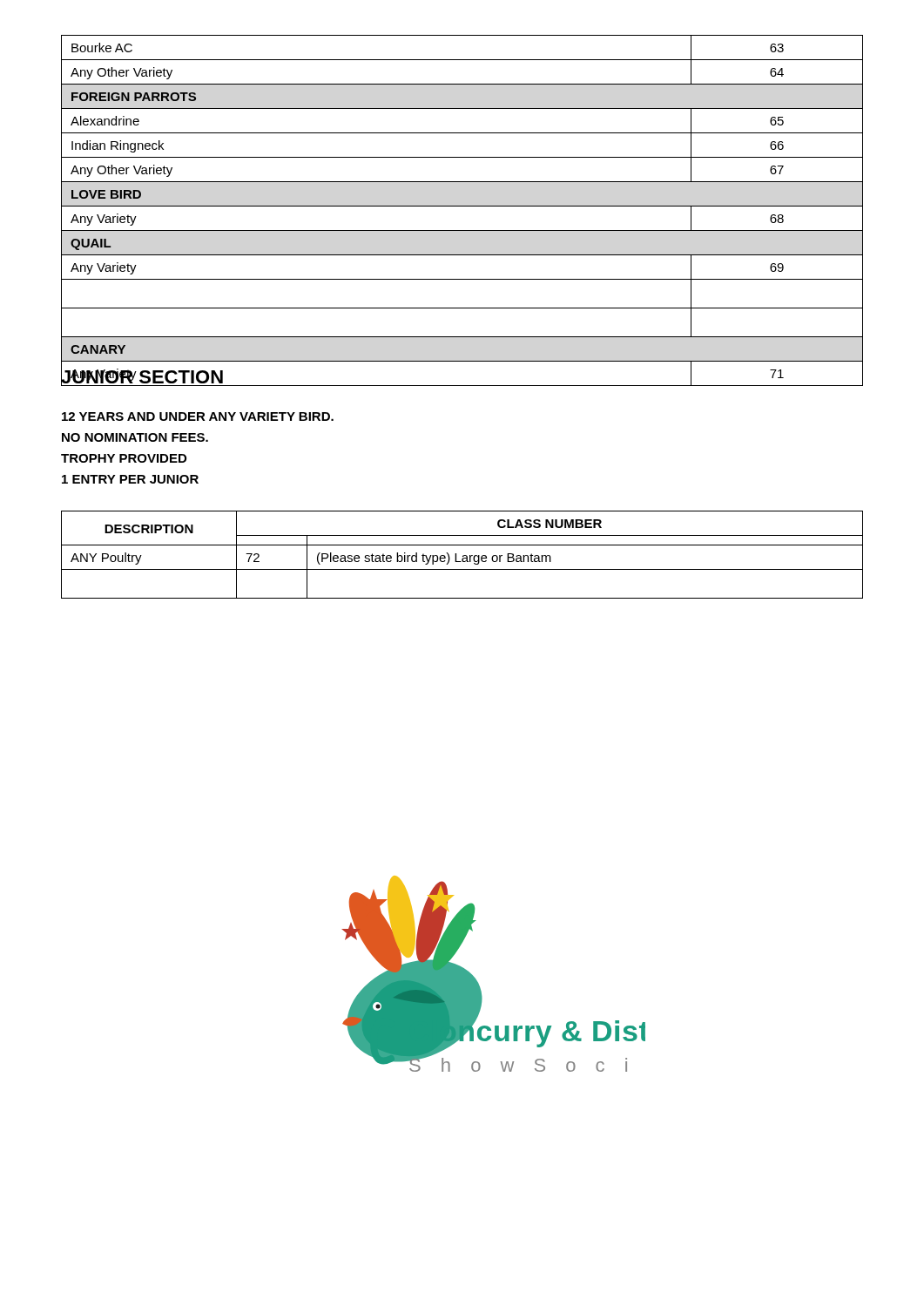Select the logo
Viewport: 924px width, 1307px height.
(462, 985)
